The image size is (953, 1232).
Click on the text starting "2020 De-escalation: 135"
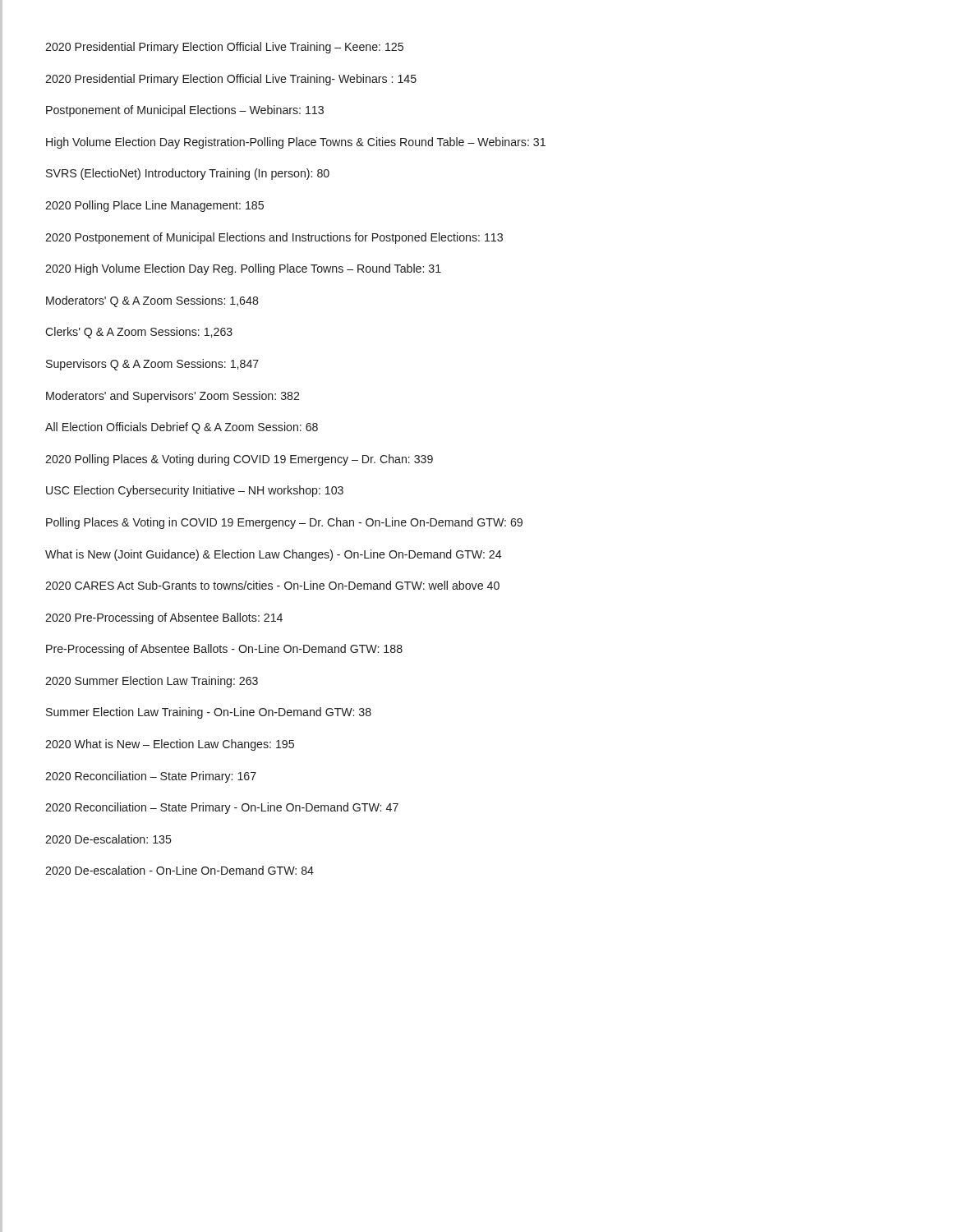[108, 839]
